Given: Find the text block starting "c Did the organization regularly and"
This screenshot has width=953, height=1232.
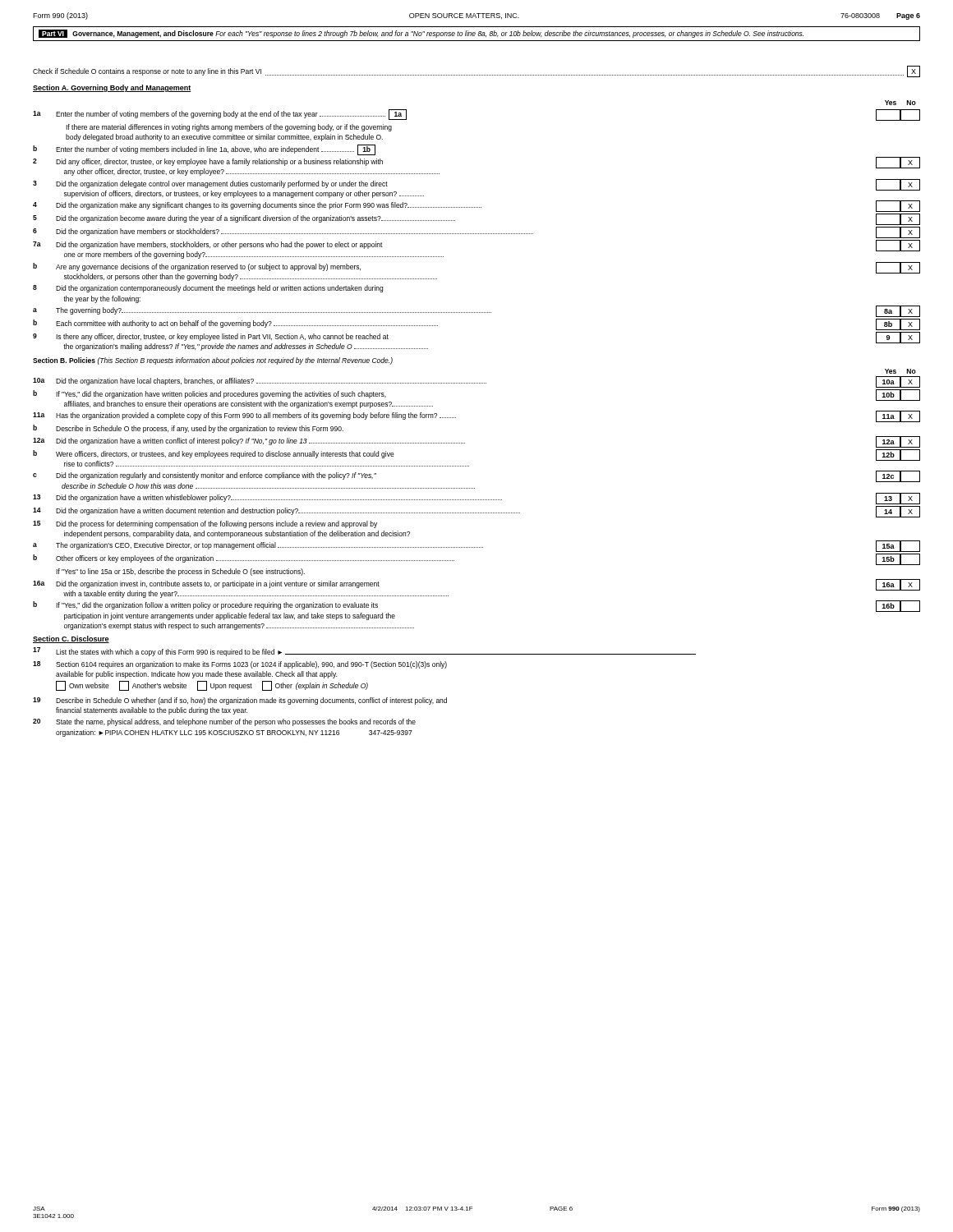Looking at the screenshot, I should (476, 481).
